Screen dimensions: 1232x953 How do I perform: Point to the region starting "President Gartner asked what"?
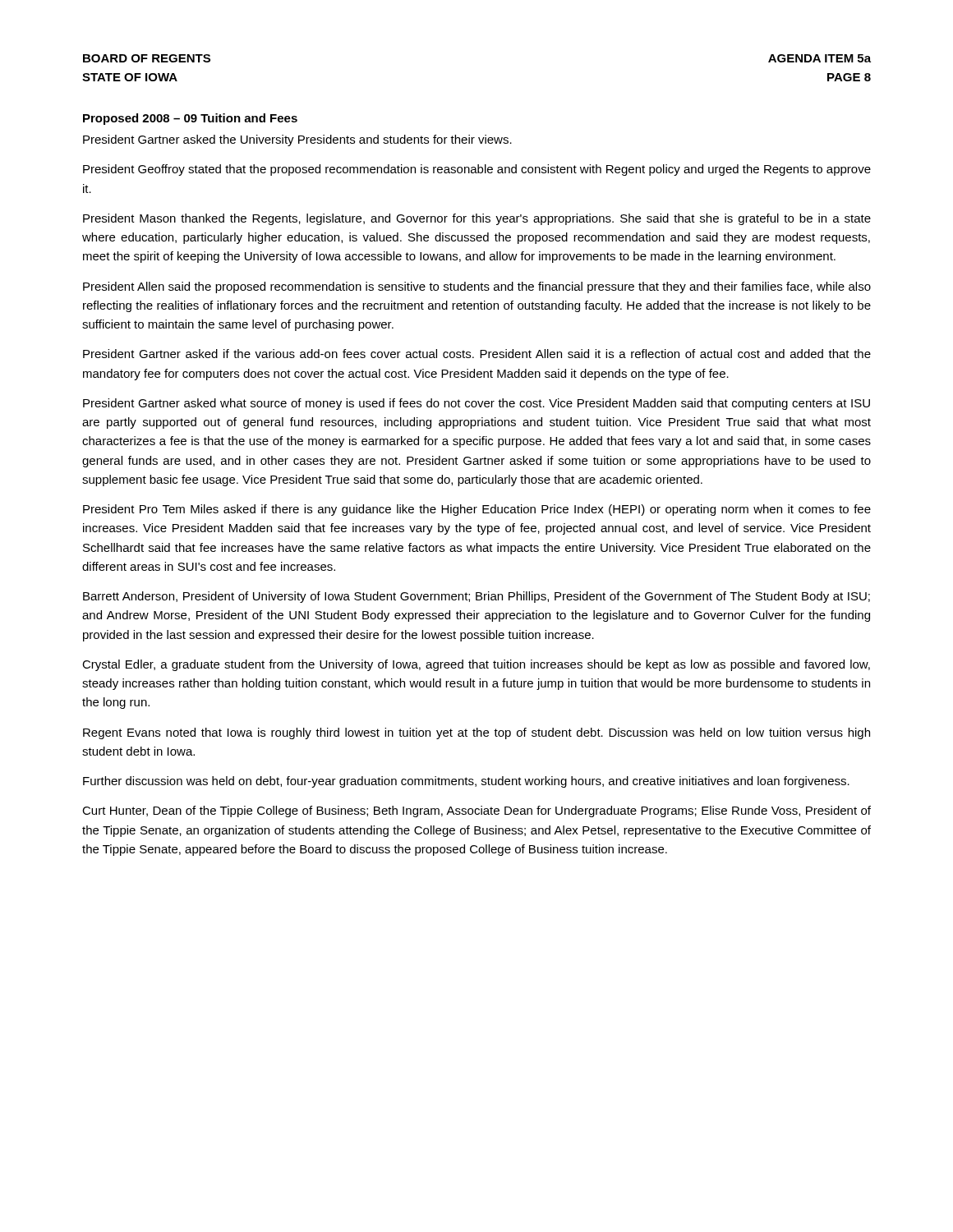tap(476, 441)
